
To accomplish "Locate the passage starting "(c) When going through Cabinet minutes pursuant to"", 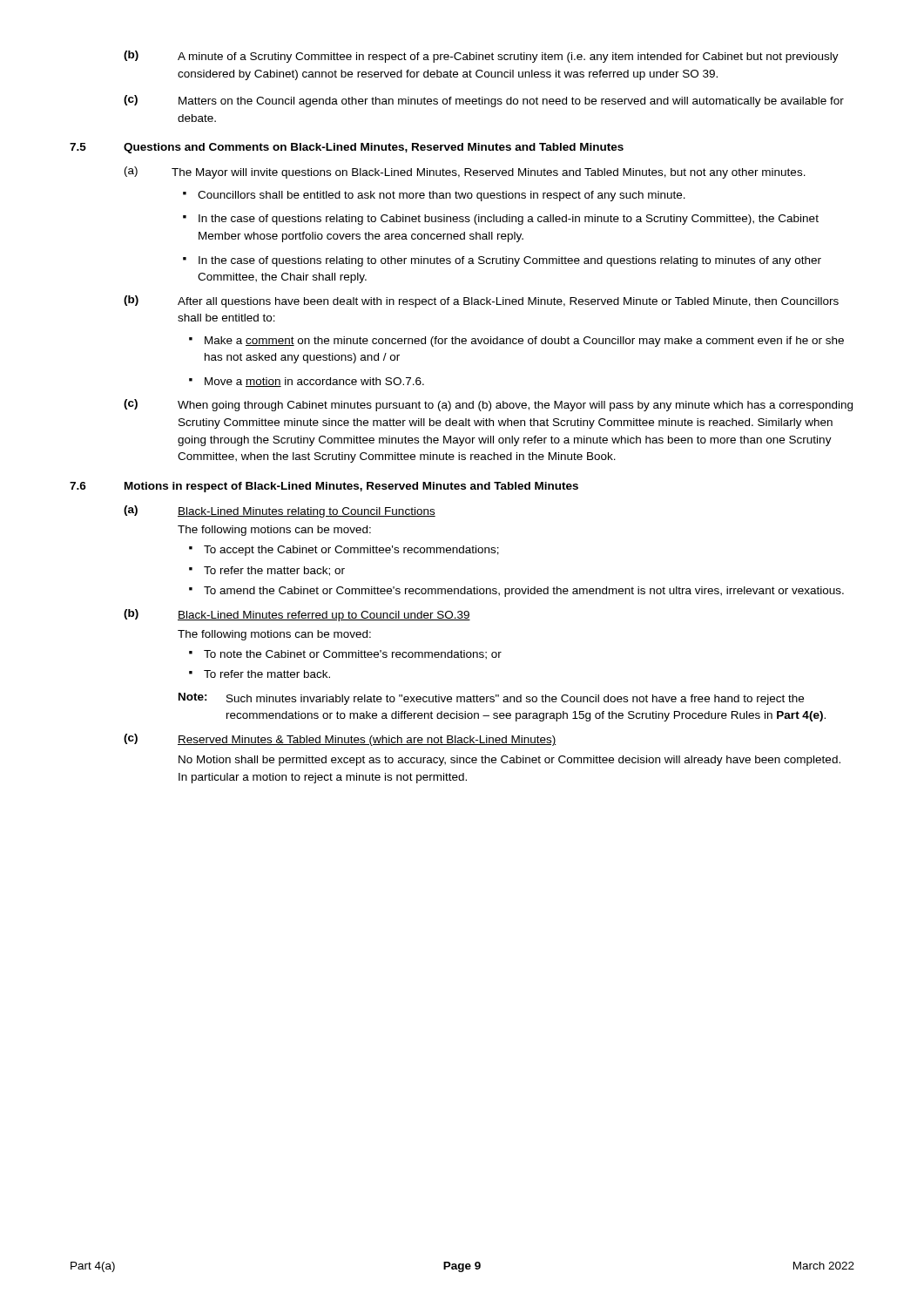I will point(489,431).
